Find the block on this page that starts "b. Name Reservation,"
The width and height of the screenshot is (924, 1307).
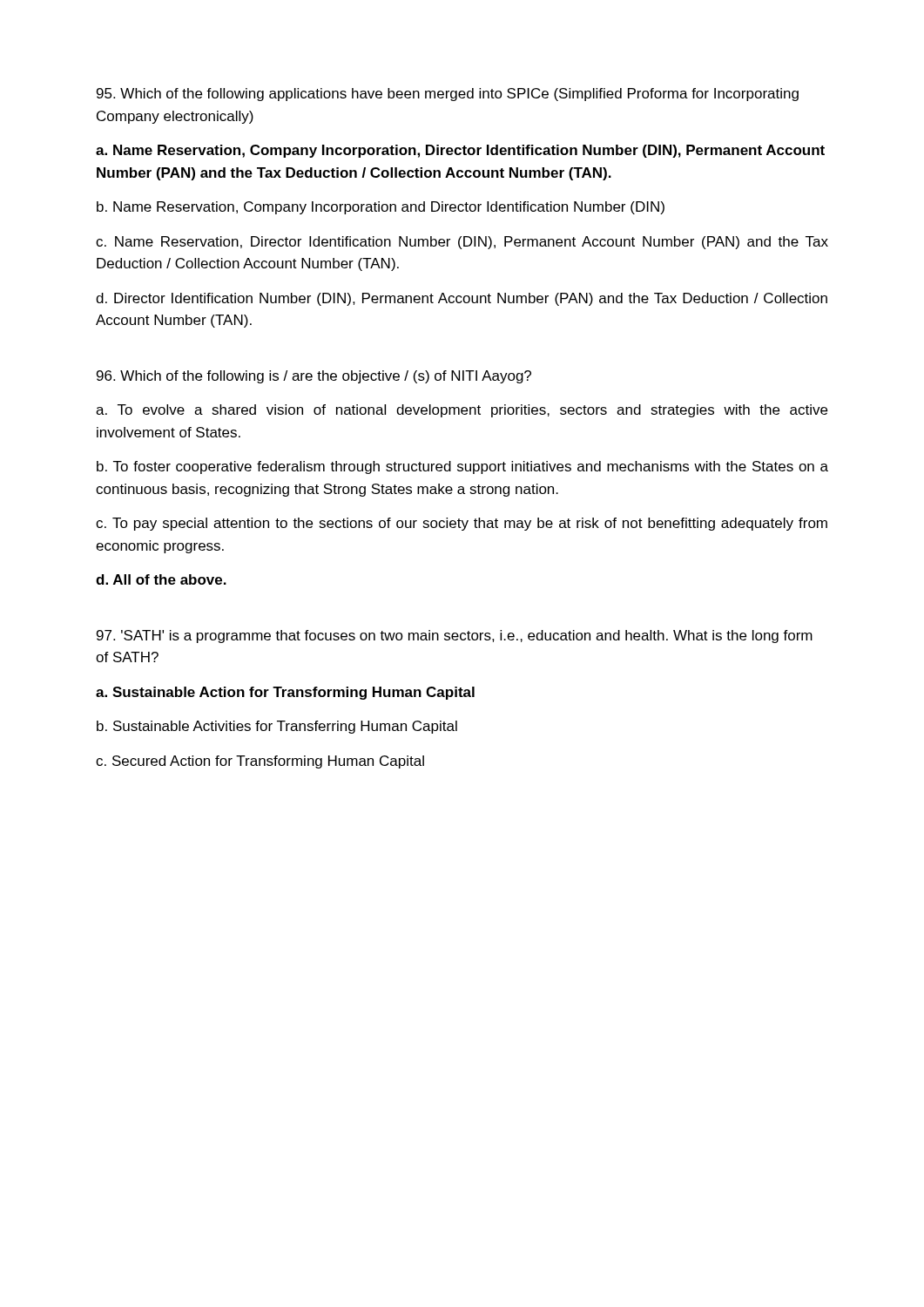381,207
